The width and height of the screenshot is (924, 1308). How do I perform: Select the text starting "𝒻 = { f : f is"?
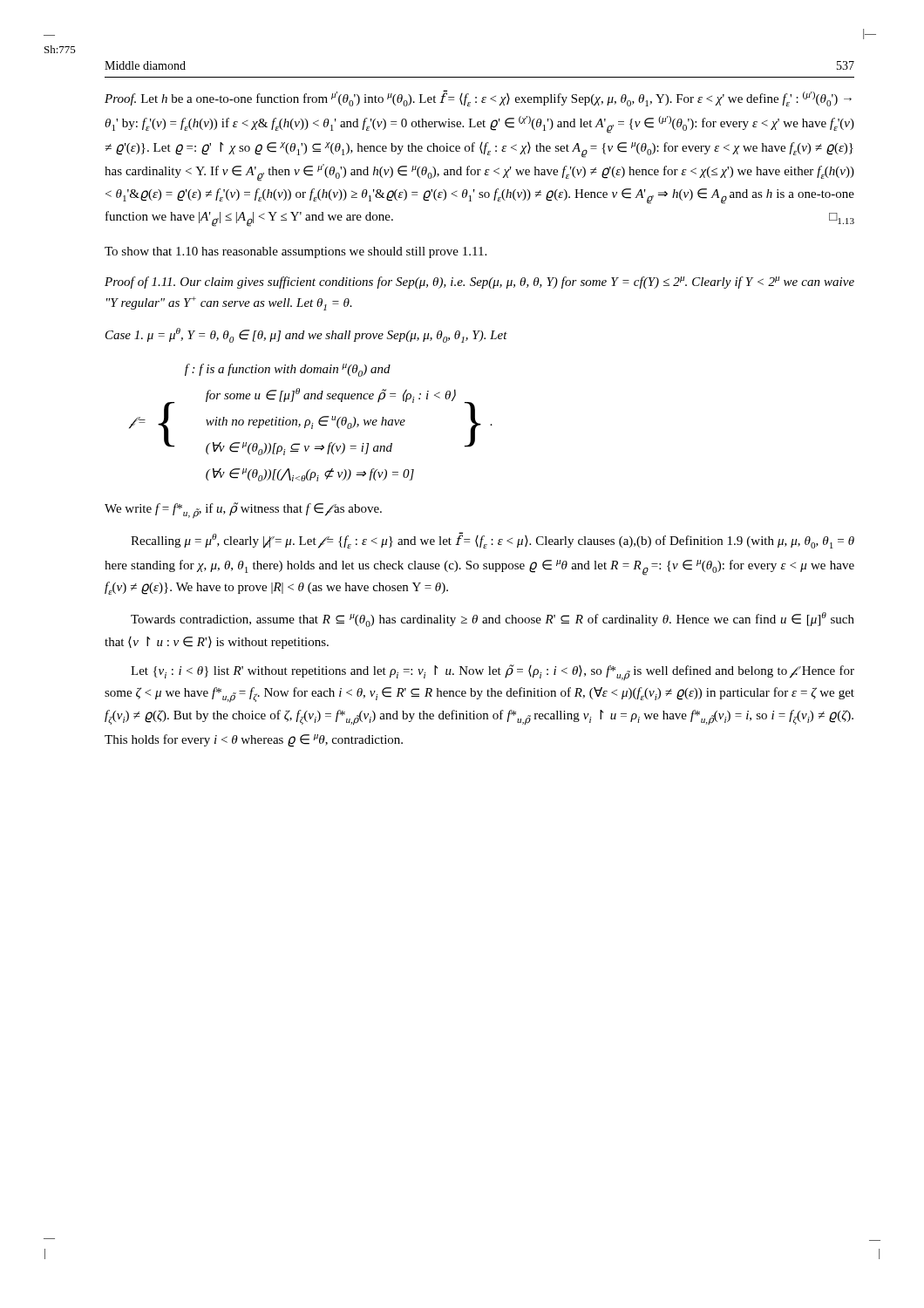click(312, 421)
